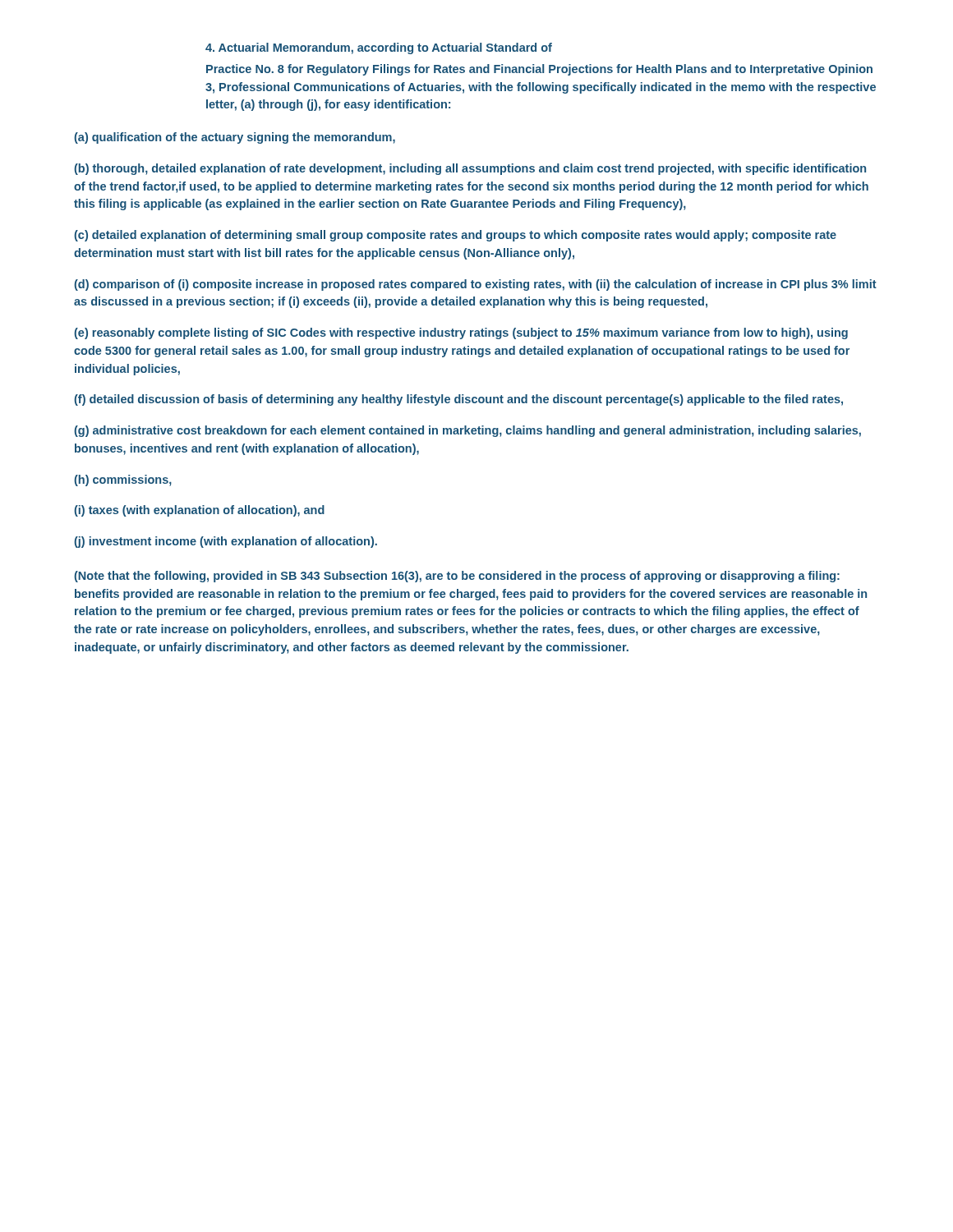The image size is (953, 1232).
Task: Point to the passage starting "(d) comparison of (i) composite increase in"
Action: tap(476, 293)
